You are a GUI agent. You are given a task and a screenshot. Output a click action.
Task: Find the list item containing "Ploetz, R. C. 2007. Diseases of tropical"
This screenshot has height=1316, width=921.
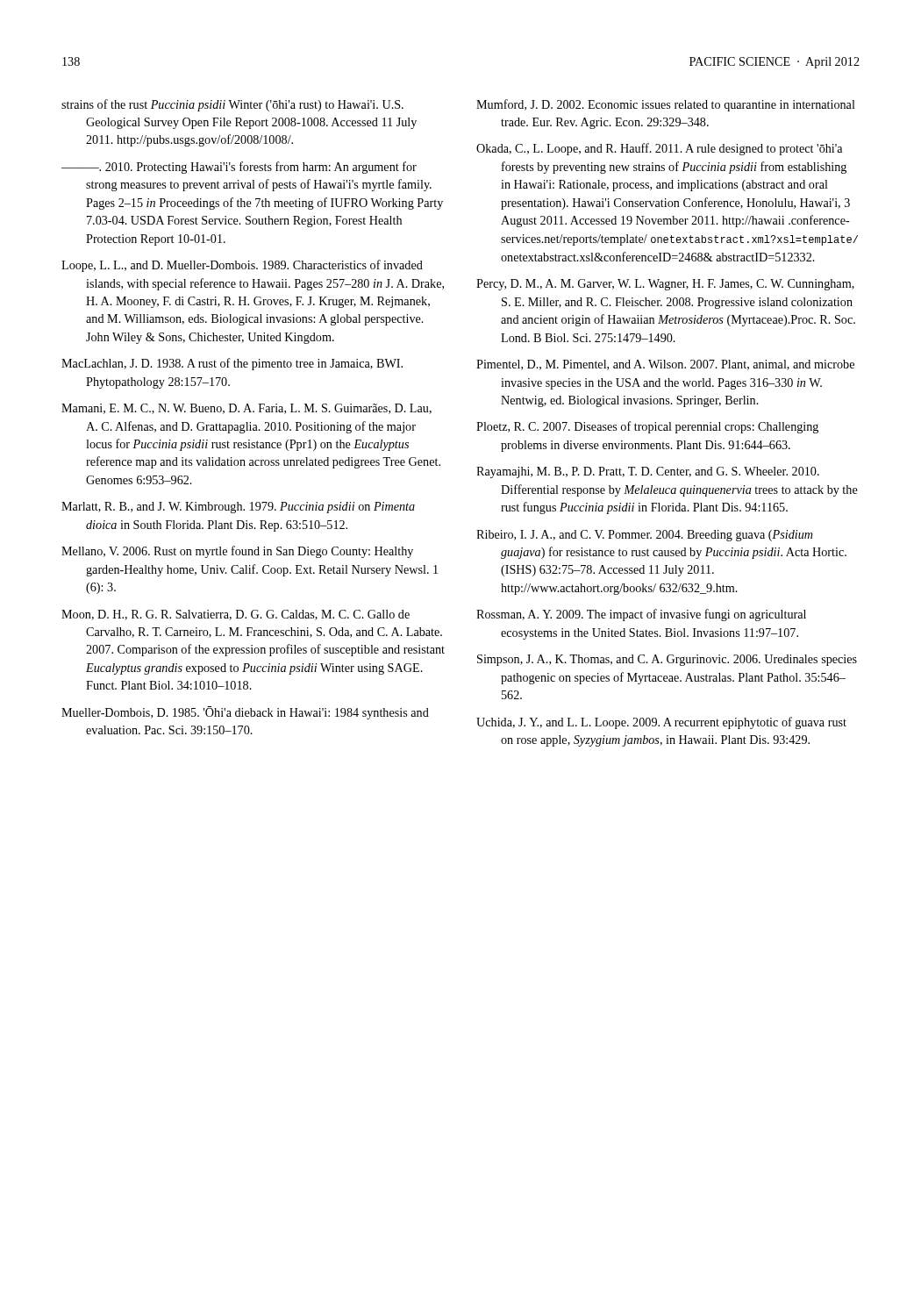(x=648, y=436)
